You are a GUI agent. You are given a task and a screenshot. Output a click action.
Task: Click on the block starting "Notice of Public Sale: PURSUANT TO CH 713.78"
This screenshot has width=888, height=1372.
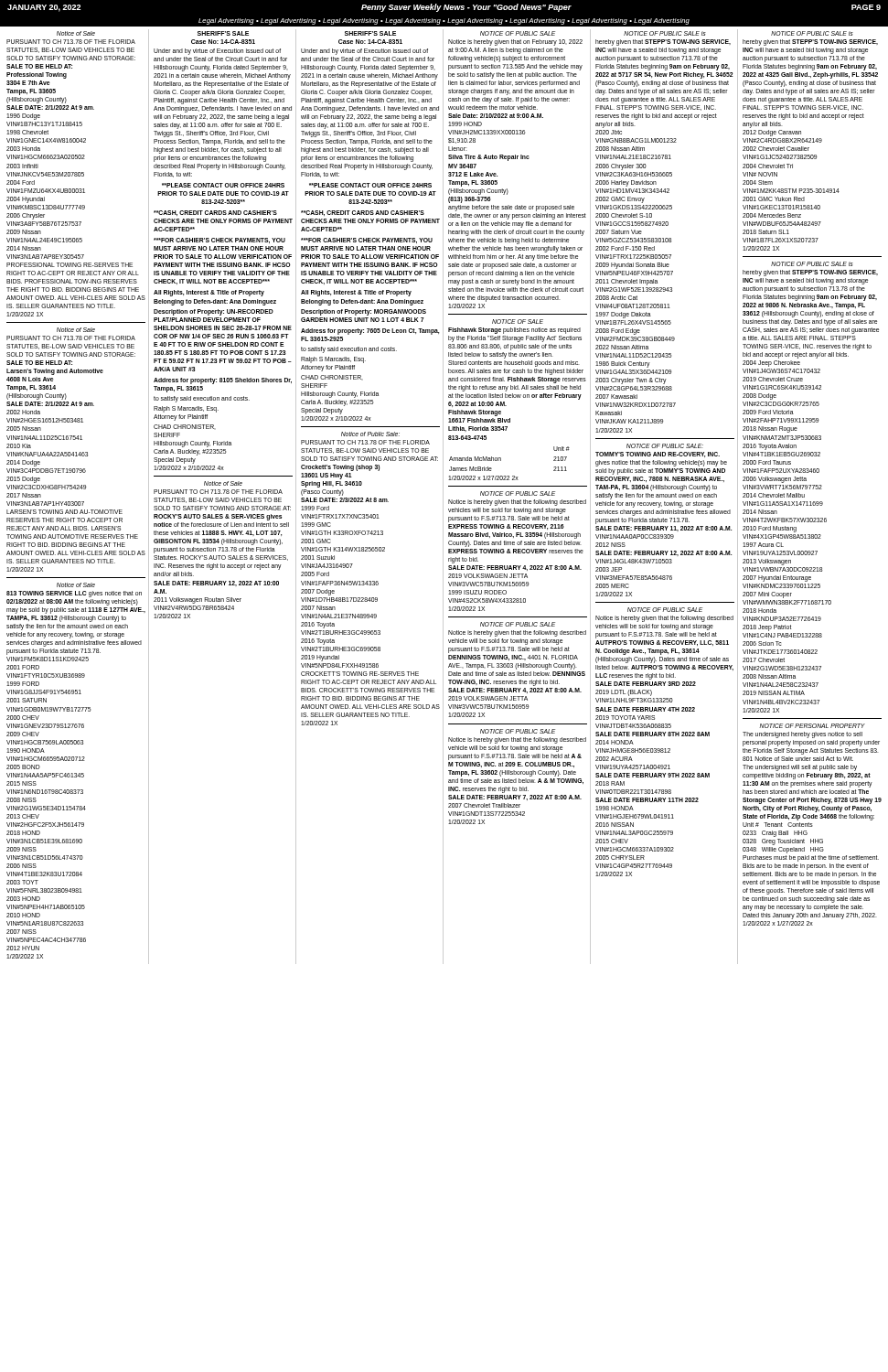tap(370, 579)
